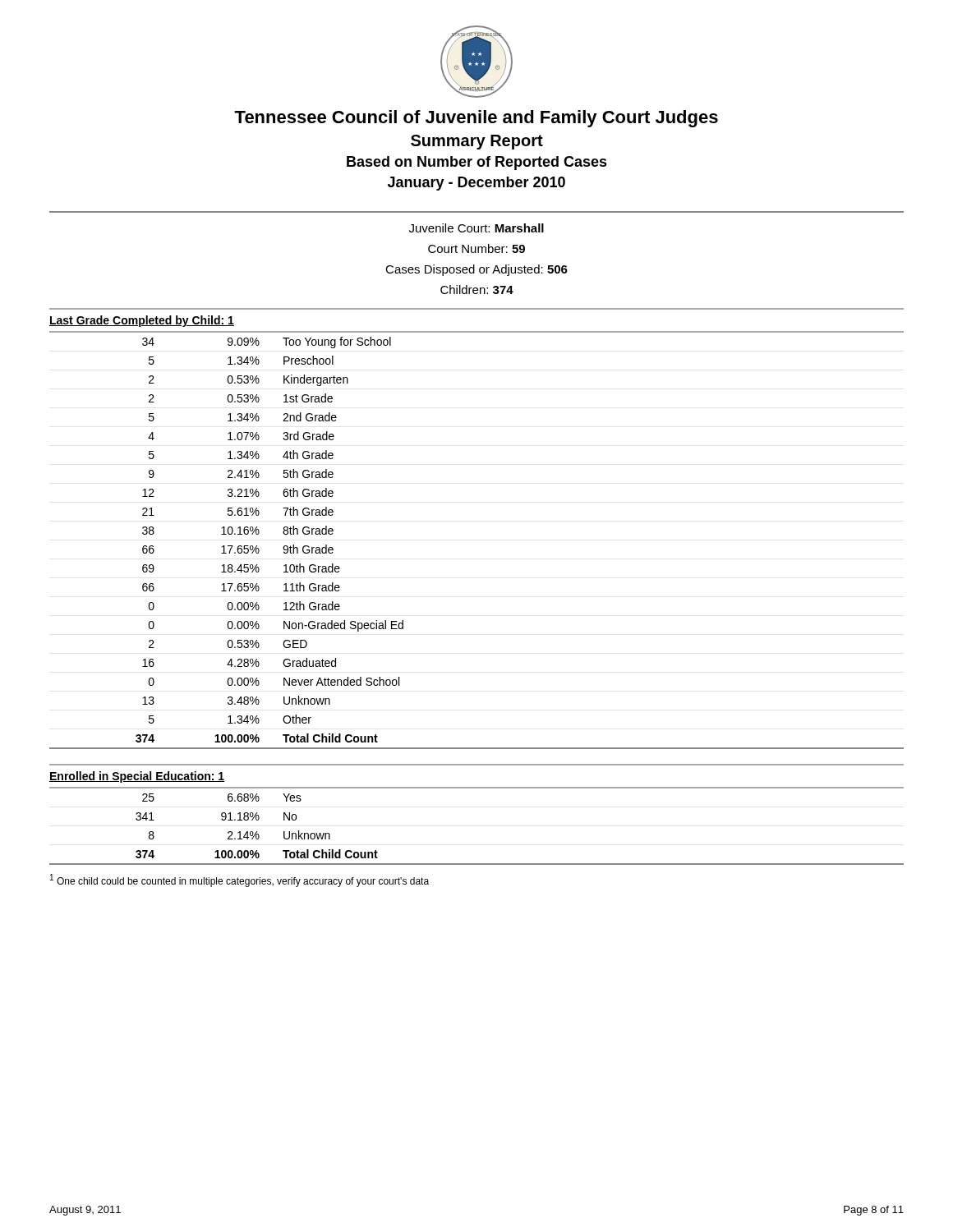Point to the text starting "January - December 2010"
Screen dimensions: 1232x953
point(476,182)
